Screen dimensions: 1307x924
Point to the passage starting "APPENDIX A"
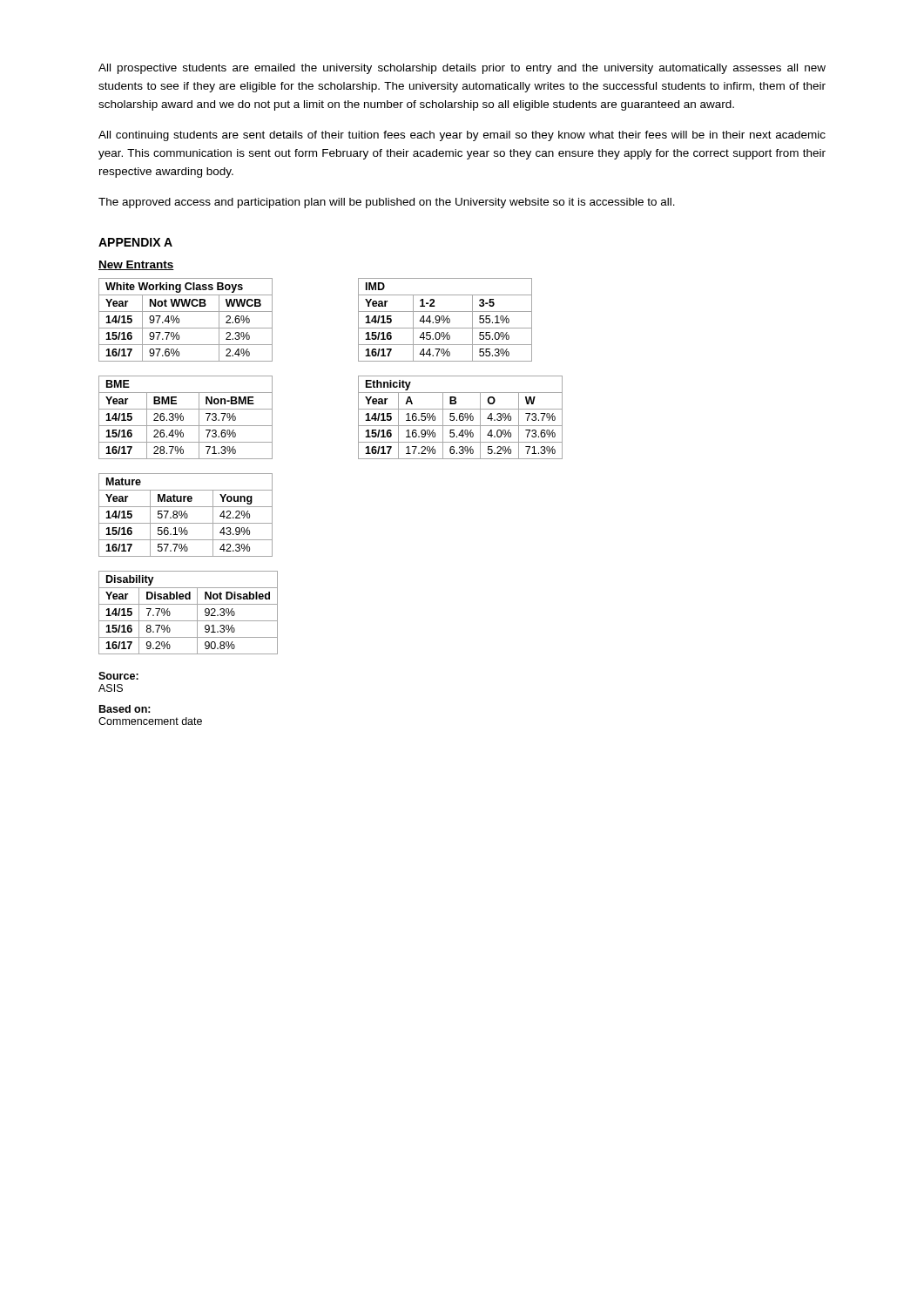[135, 243]
